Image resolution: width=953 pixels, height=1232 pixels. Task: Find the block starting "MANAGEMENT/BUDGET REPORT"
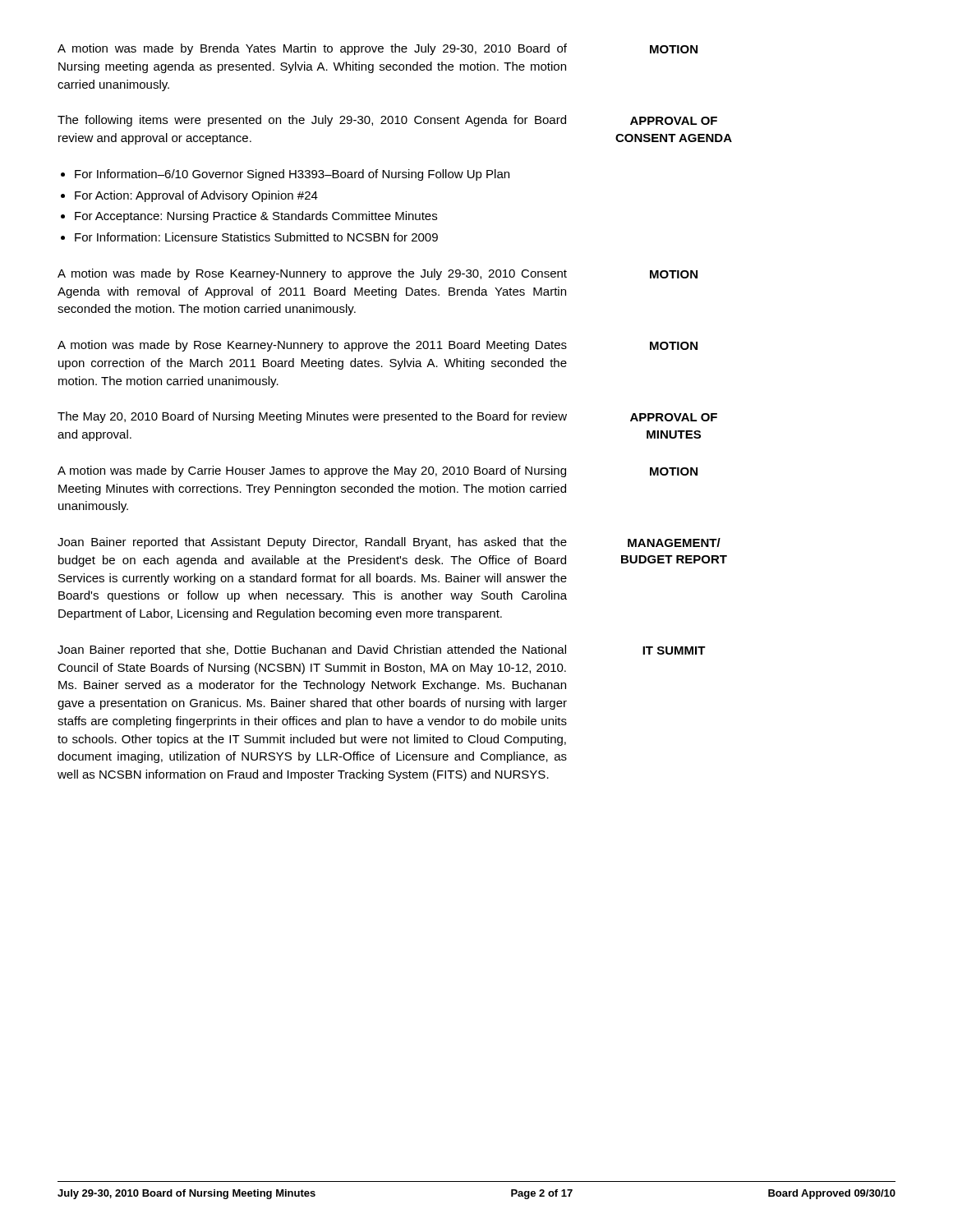coord(674,551)
